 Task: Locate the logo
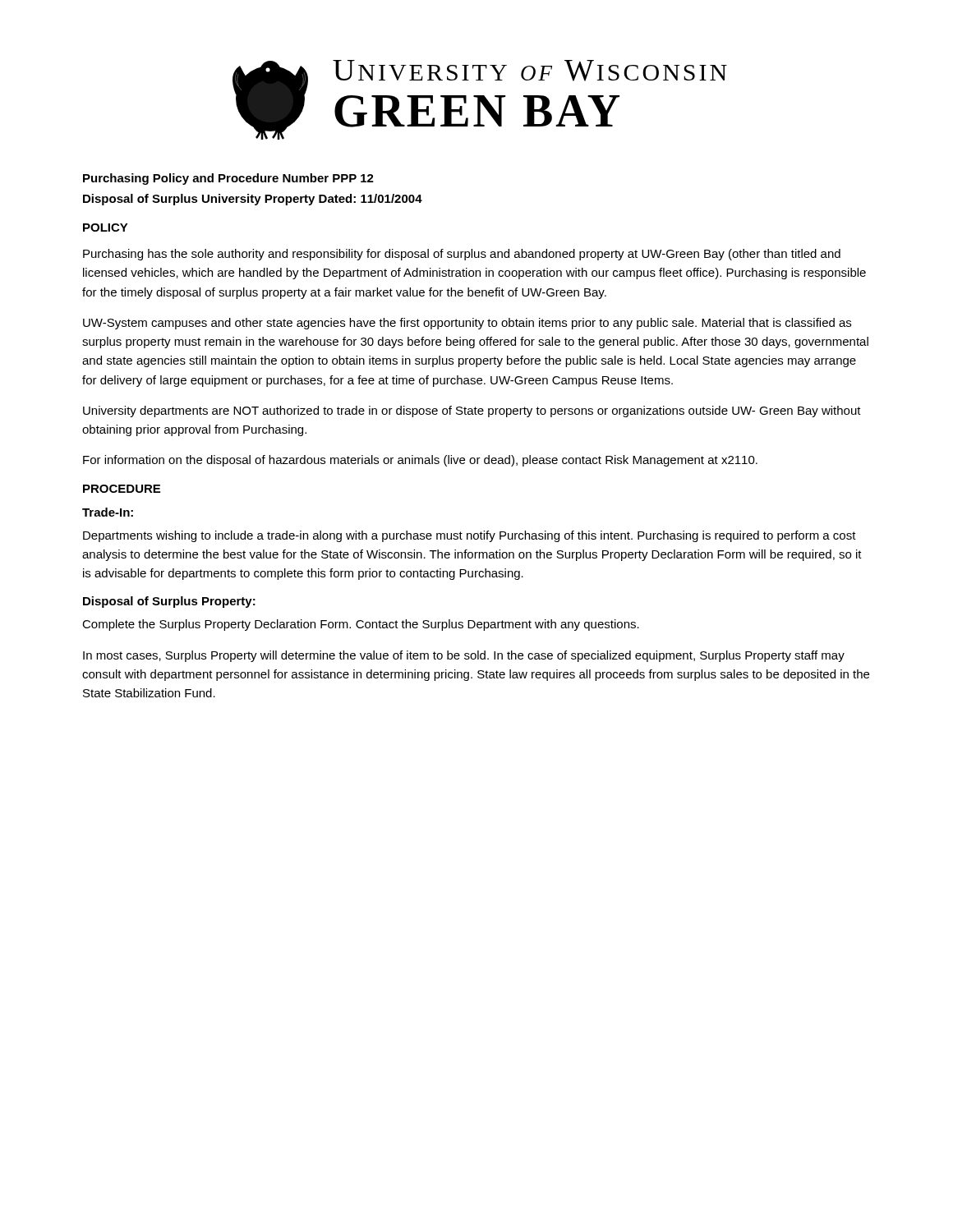[x=476, y=94]
